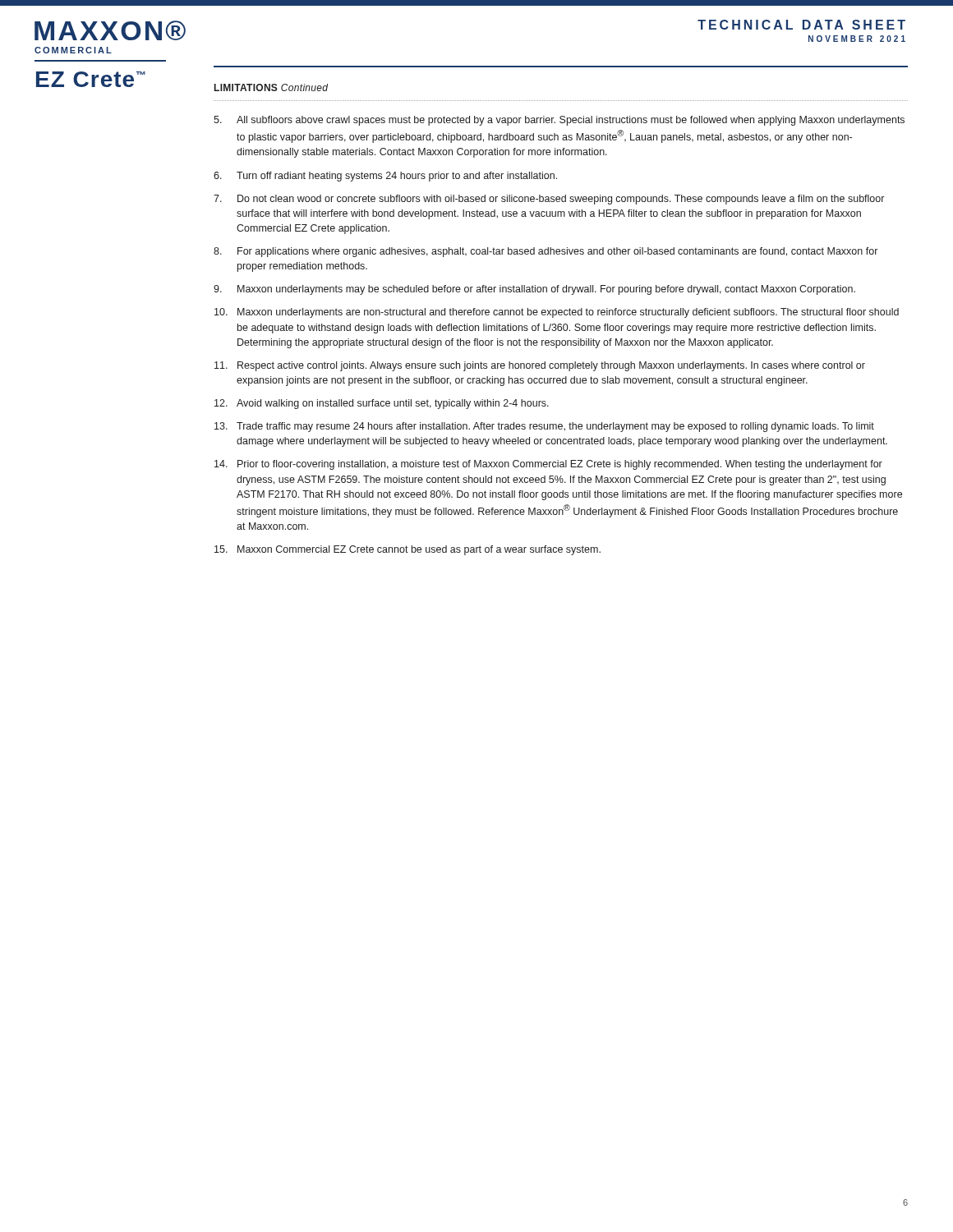Locate the block of text that opens with "7. Do not"
The width and height of the screenshot is (953, 1232).
click(561, 213)
